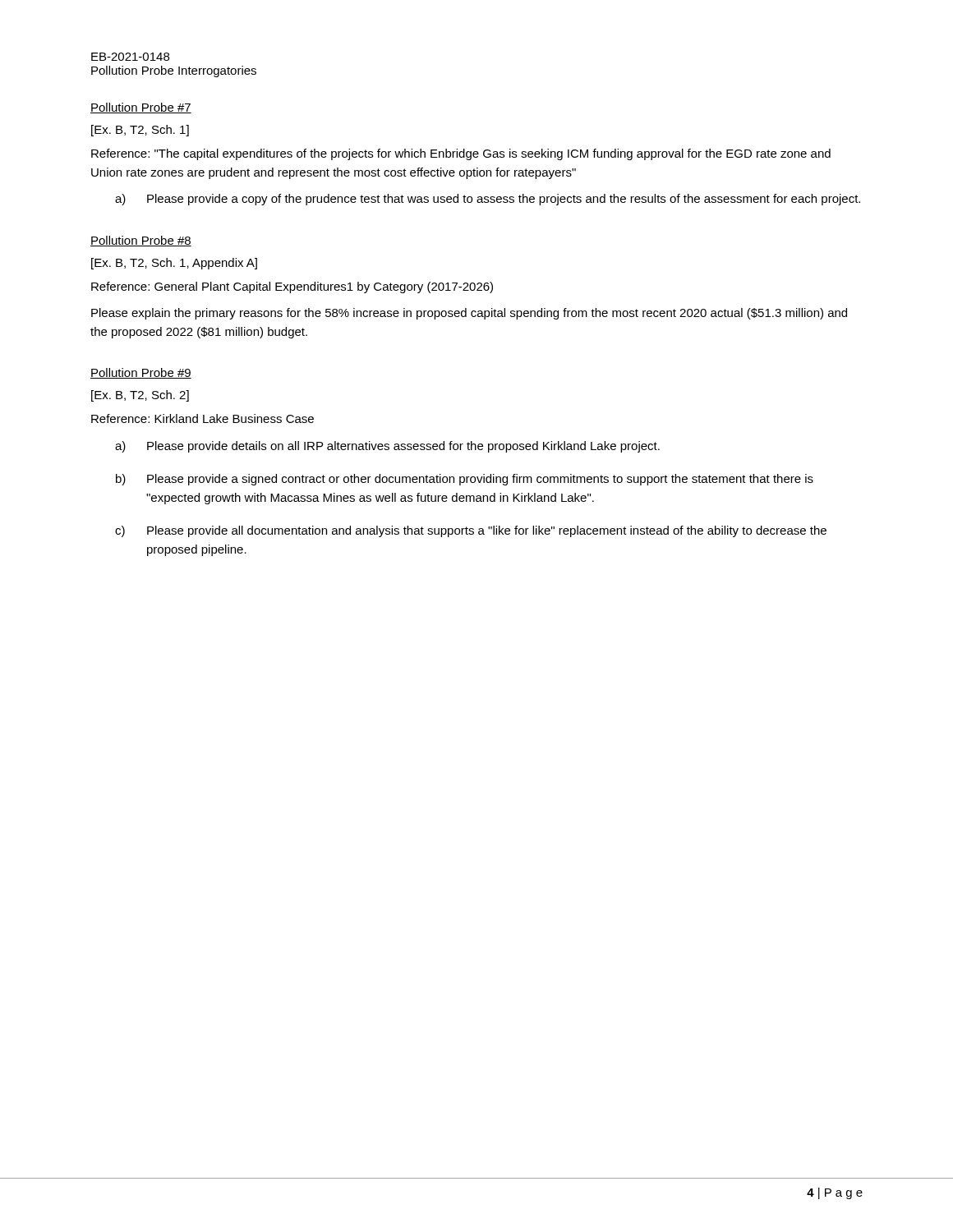Click on the text that reads "[Ex. B, T2, Sch. 2]"
Image resolution: width=953 pixels, height=1232 pixels.
click(140, 395)
